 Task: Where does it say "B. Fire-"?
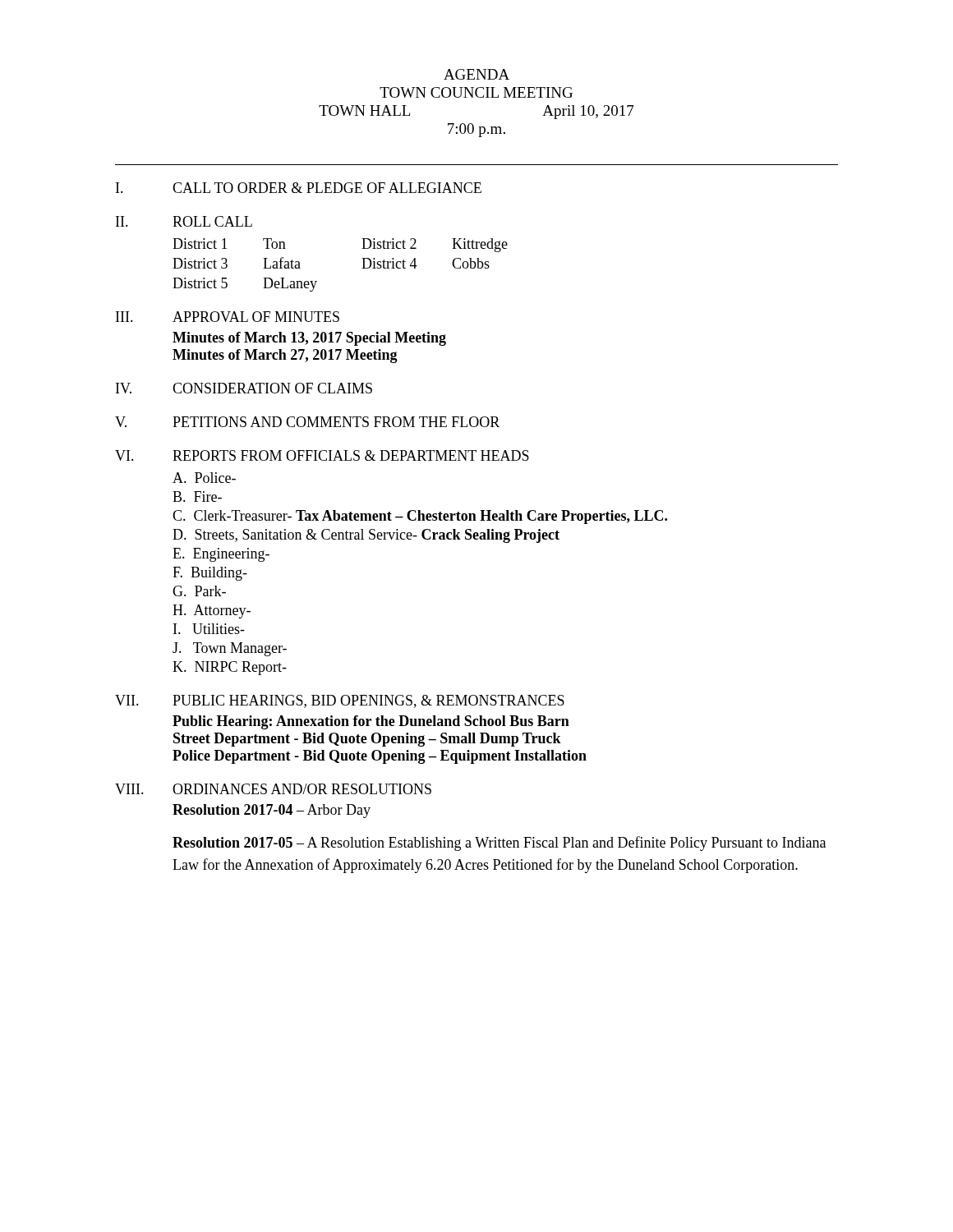[197, 497]
